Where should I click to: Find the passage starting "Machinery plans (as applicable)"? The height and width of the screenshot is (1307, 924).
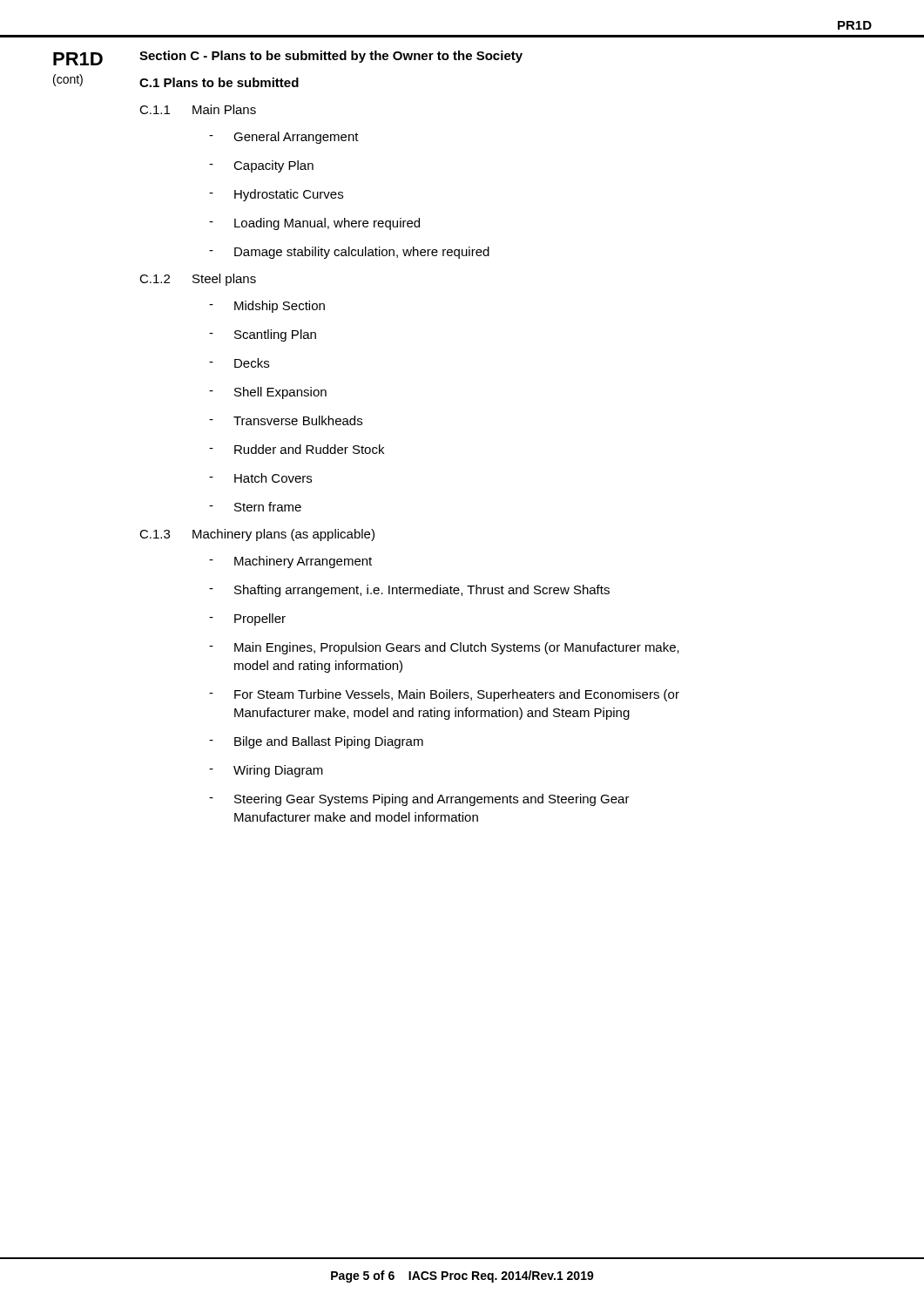283,534
